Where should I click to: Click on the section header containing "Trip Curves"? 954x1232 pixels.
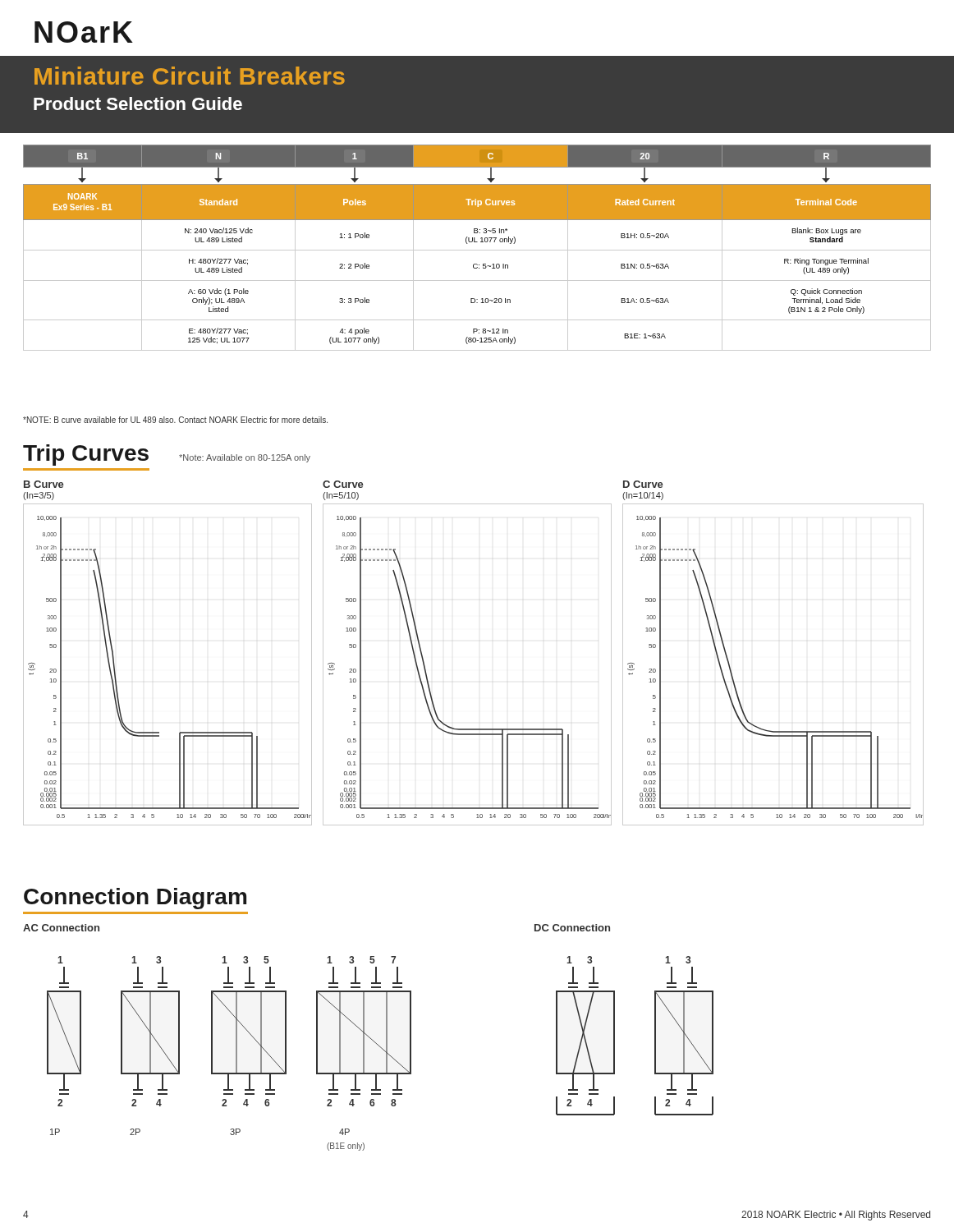[86, 453]
